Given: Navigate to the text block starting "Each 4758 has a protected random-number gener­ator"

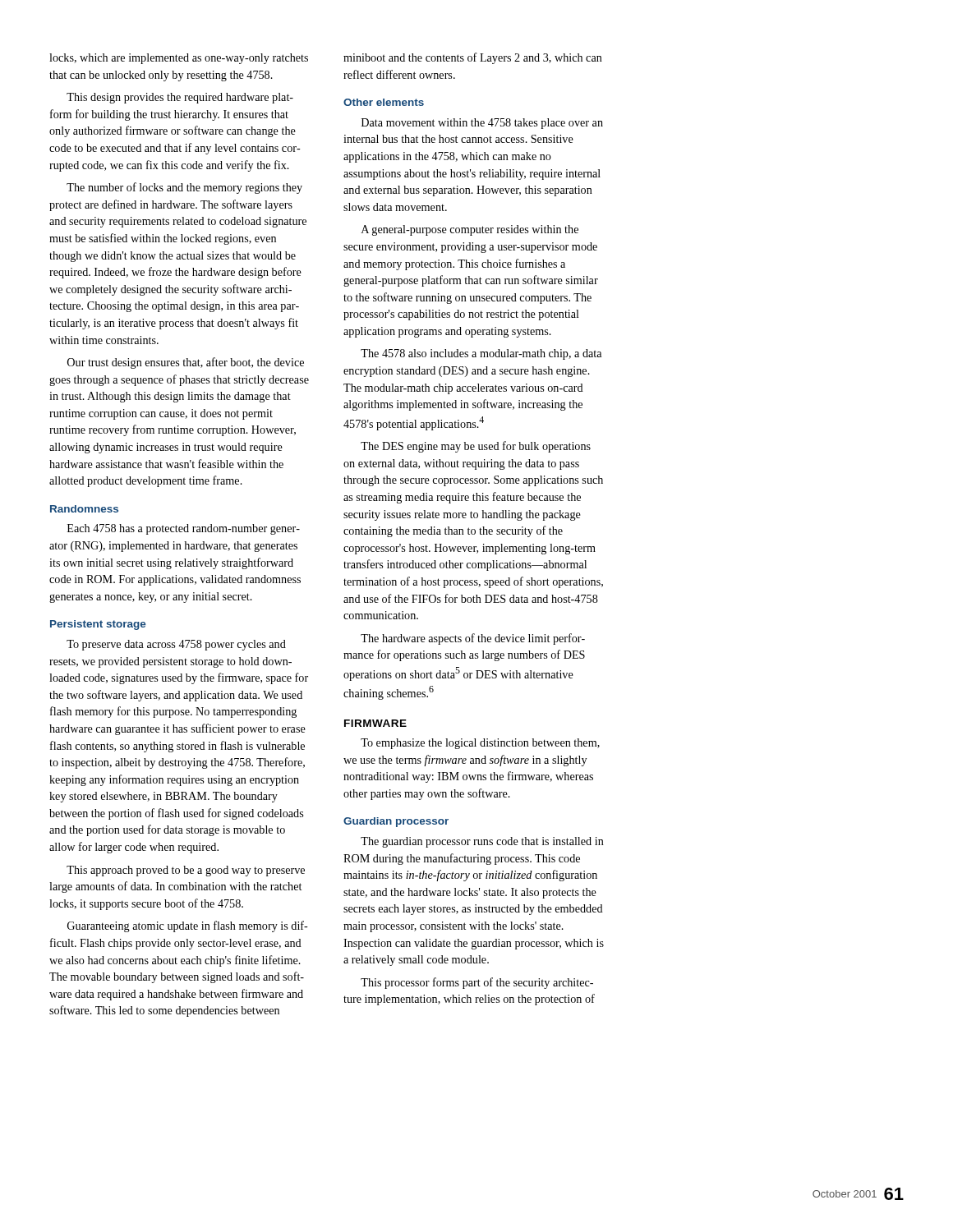Looking at the screenshot, I should [x=180, y=563].
